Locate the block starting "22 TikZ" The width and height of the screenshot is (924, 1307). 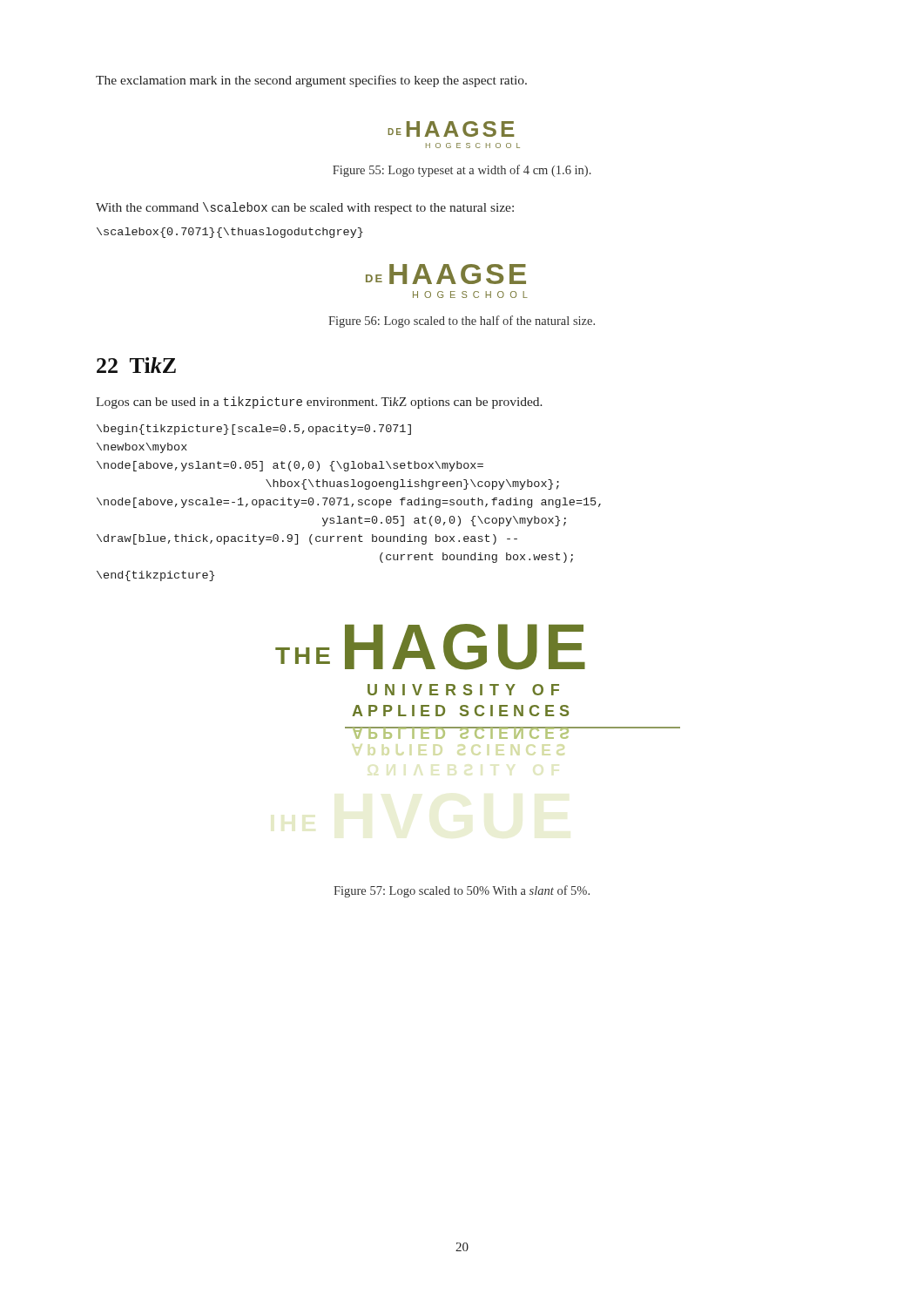(x=136, y=365)
